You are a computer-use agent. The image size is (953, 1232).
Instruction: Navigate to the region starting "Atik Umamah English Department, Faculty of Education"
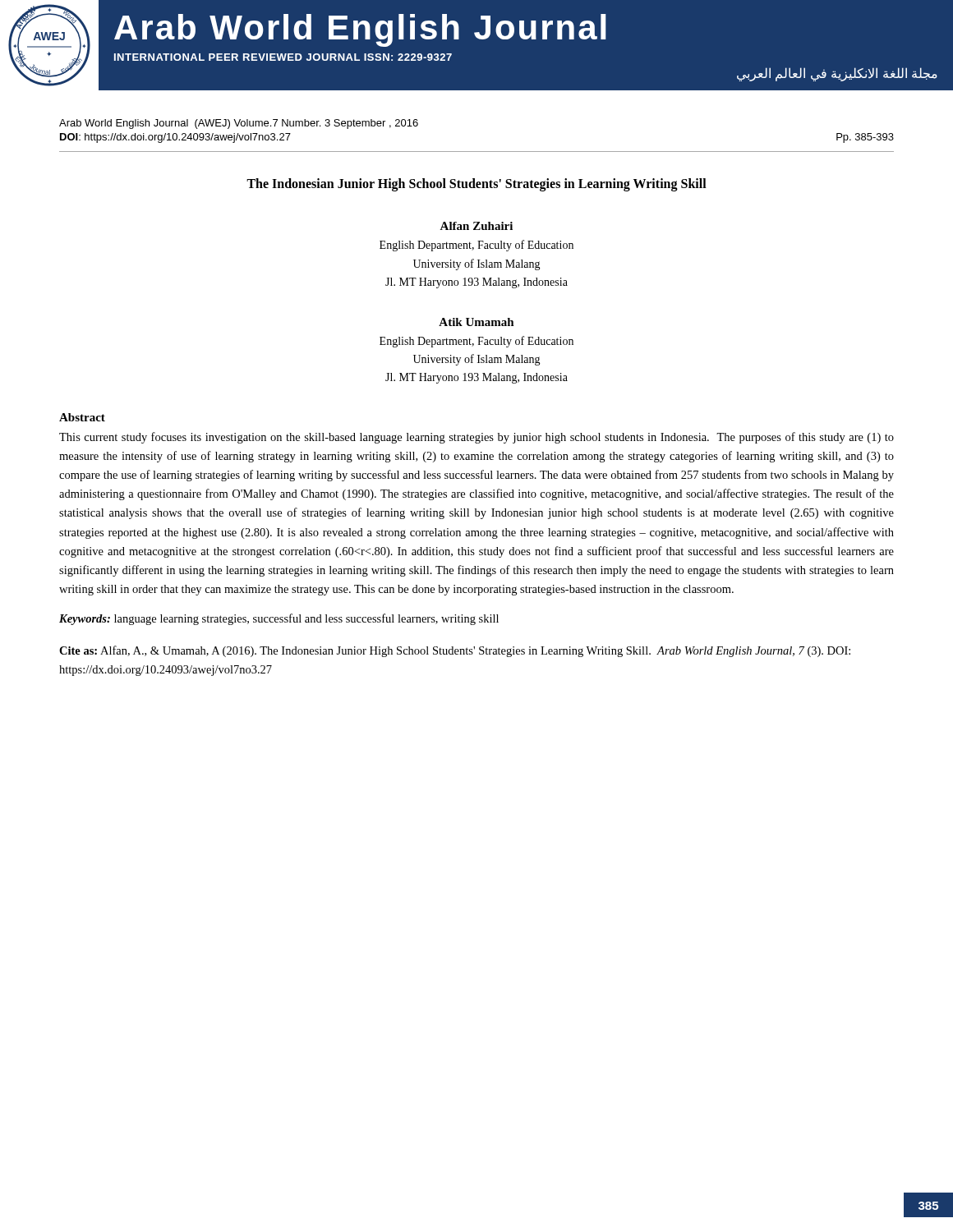pyautogui.click(x=476, y=351)
